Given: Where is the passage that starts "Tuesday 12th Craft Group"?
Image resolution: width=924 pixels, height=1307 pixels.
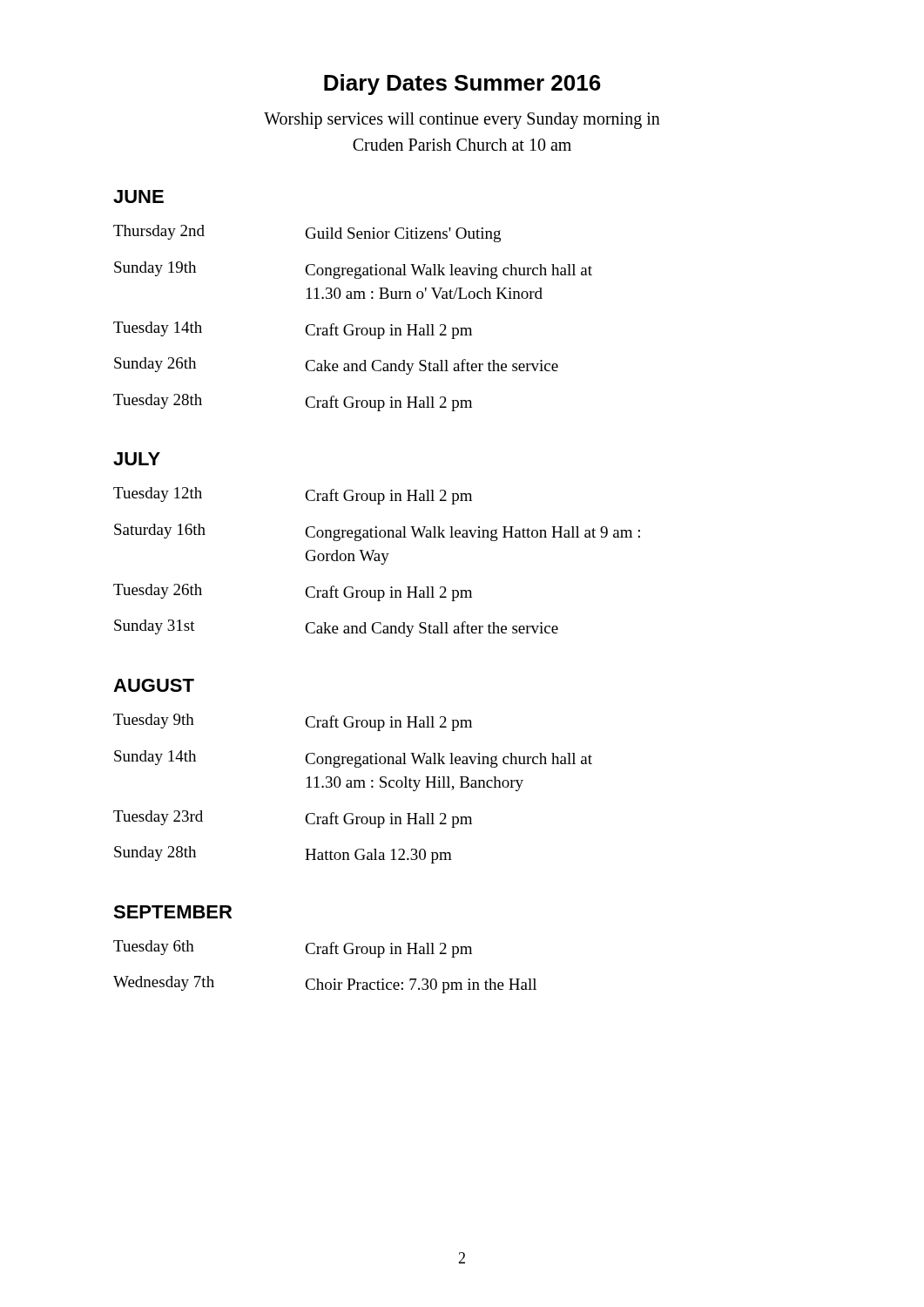Looking at the screenshot, I should pos(462,496).
